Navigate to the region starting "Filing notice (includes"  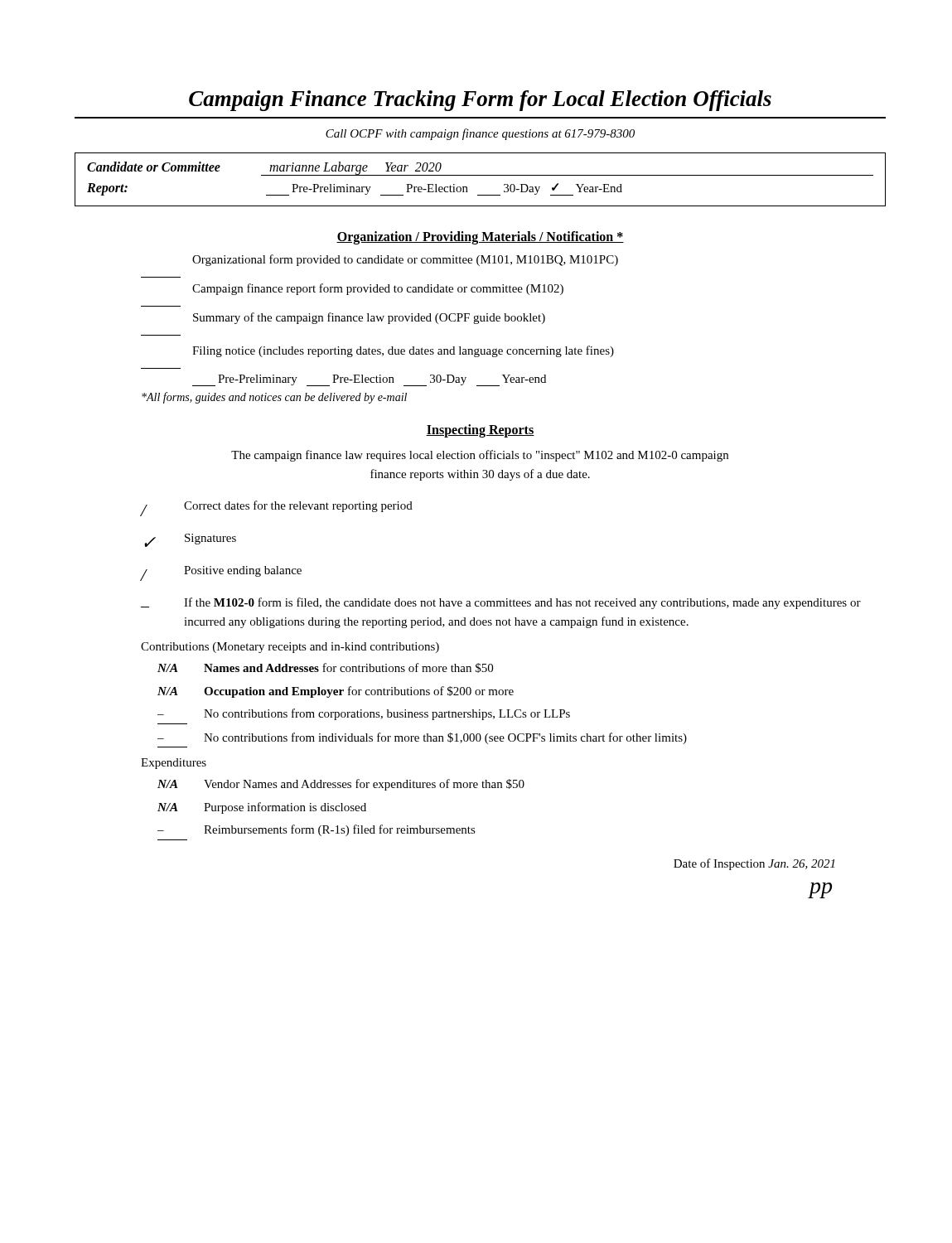coord(513,365)
